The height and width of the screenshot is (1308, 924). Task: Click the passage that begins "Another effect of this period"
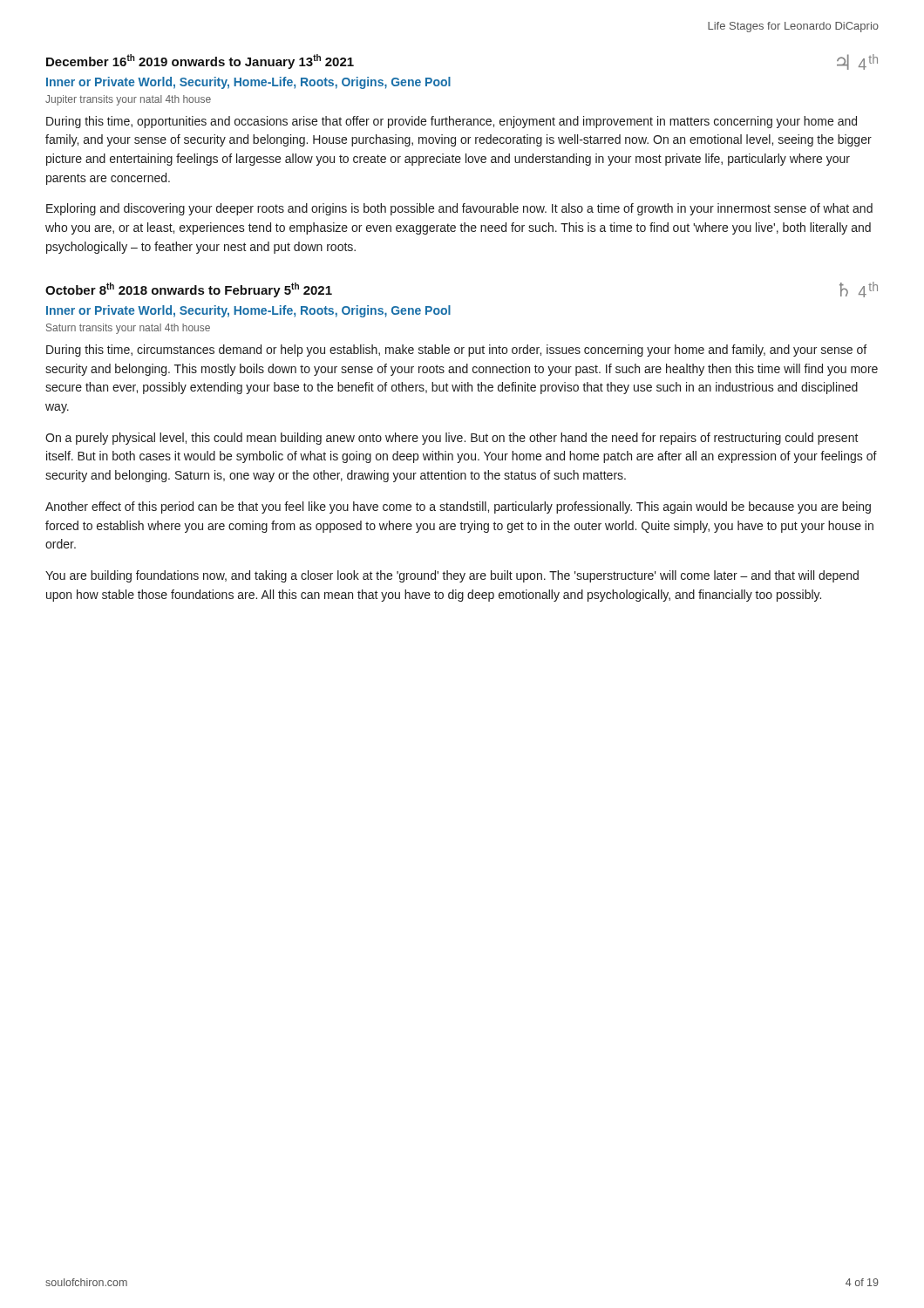[460, 525]
